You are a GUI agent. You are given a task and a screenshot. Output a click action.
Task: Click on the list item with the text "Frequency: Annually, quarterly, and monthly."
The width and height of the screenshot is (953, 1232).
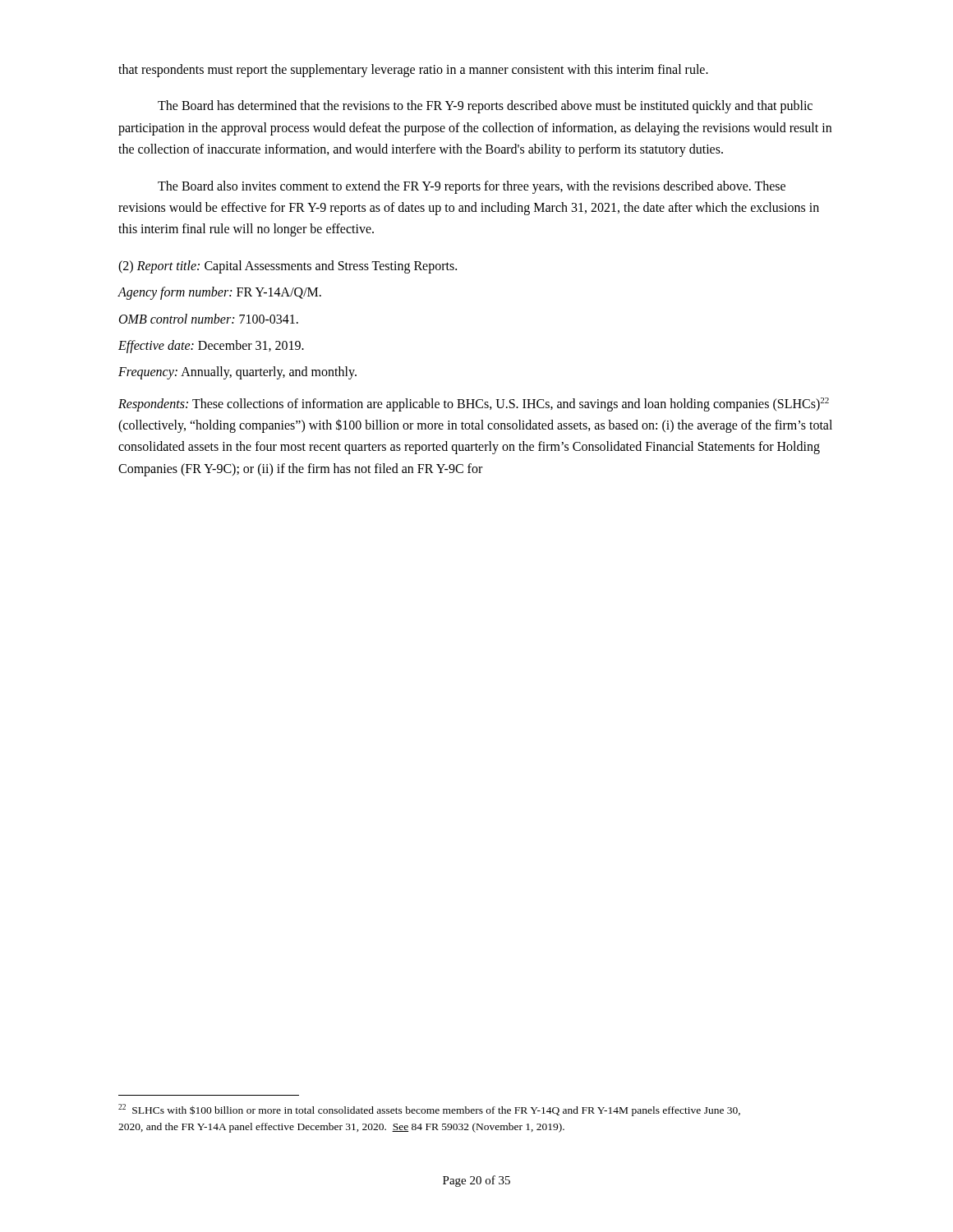click(x=237, y=373)
